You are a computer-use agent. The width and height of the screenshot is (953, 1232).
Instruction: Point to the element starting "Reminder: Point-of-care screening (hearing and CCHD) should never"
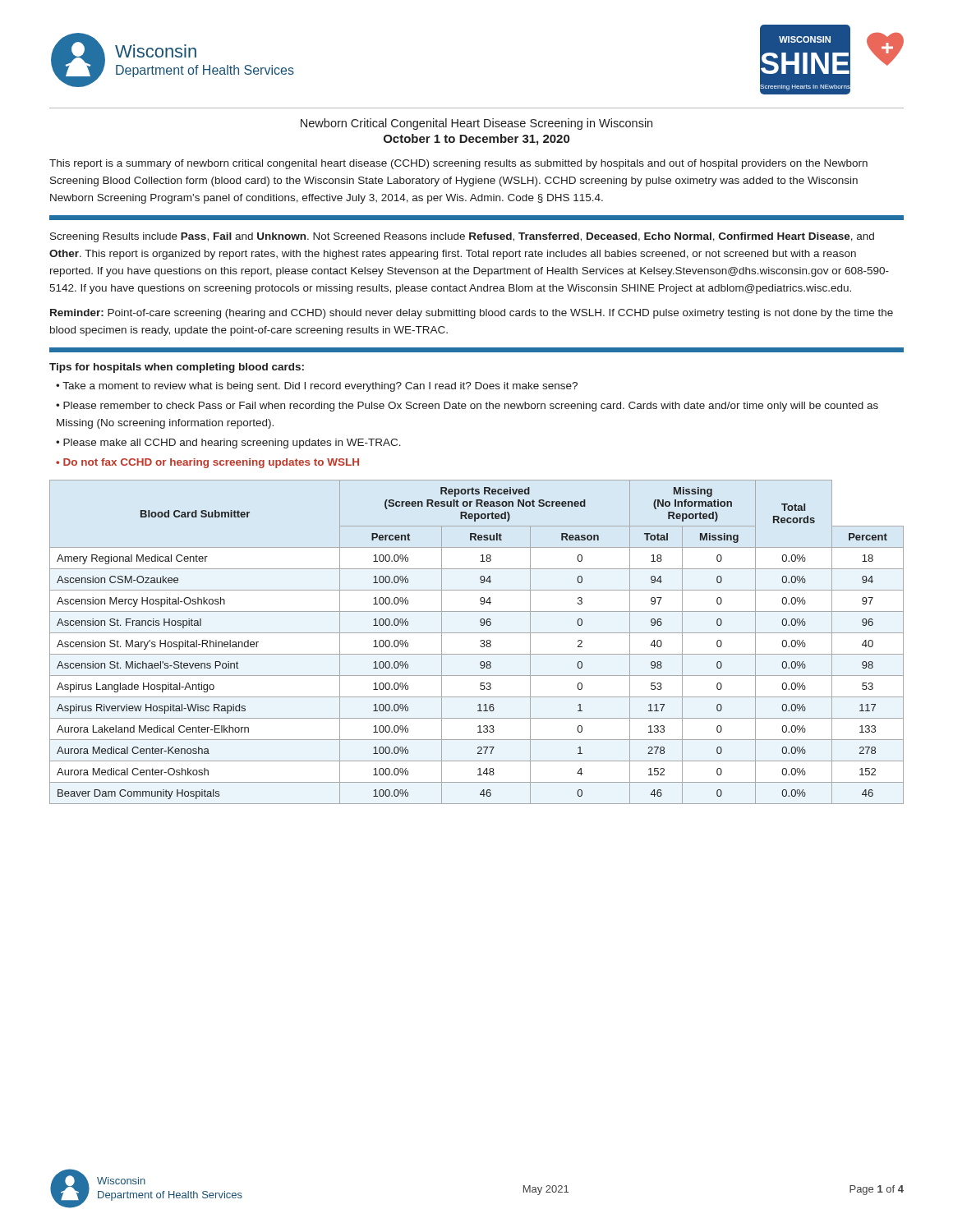point(471,321)
